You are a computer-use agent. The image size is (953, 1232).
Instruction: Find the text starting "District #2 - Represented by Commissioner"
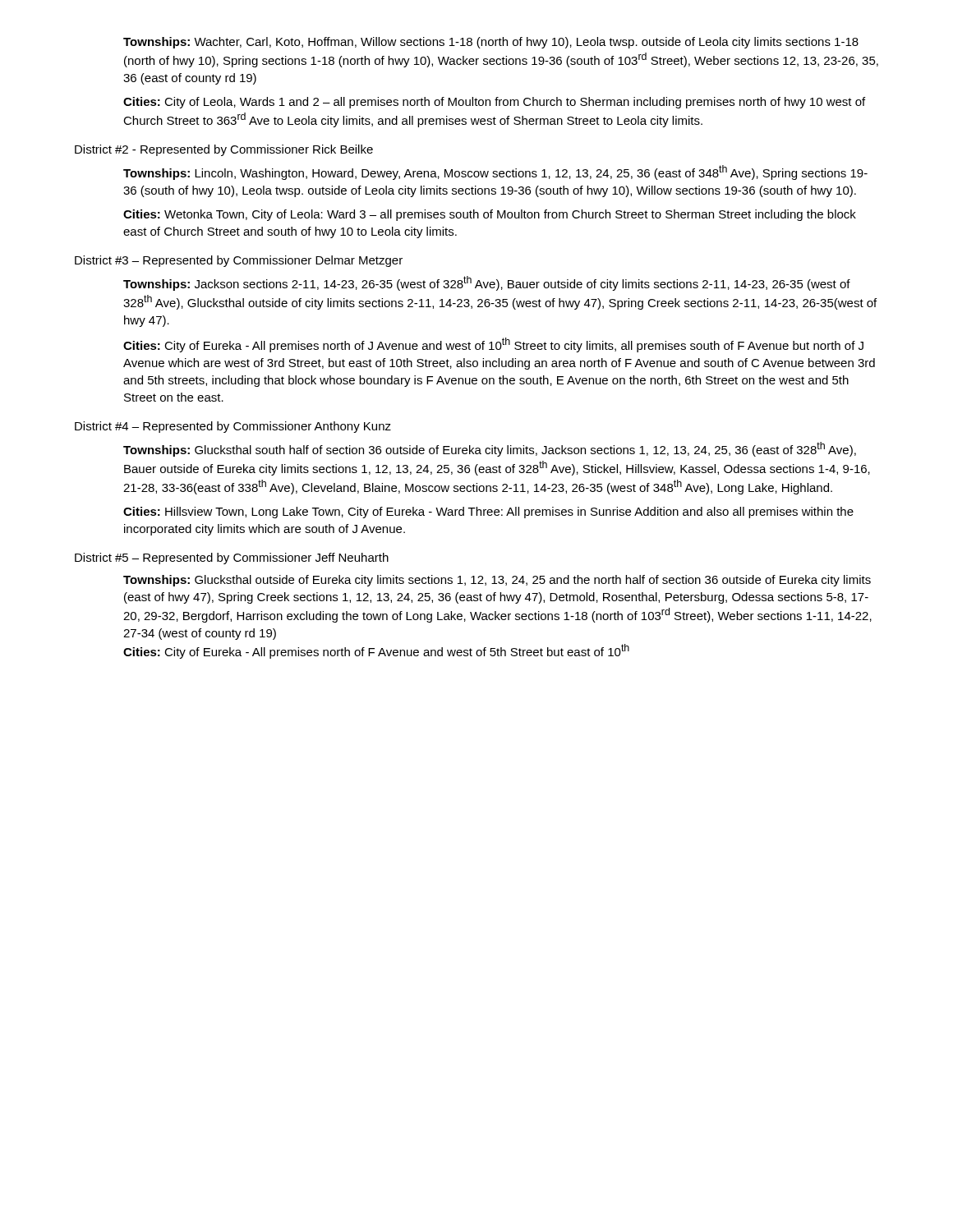[224, 149]
